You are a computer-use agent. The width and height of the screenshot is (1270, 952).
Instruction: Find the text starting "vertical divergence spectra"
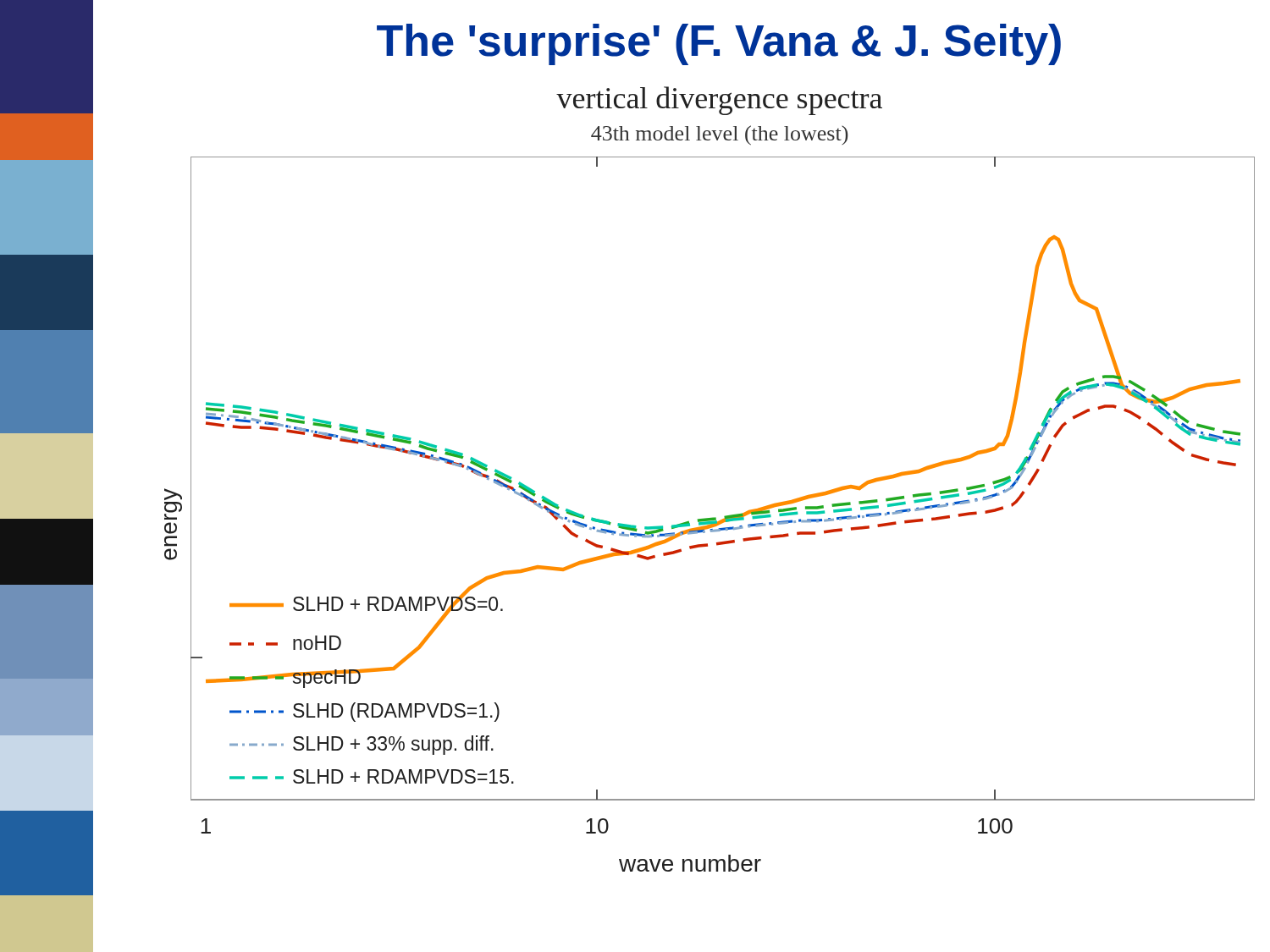point(720,98)
